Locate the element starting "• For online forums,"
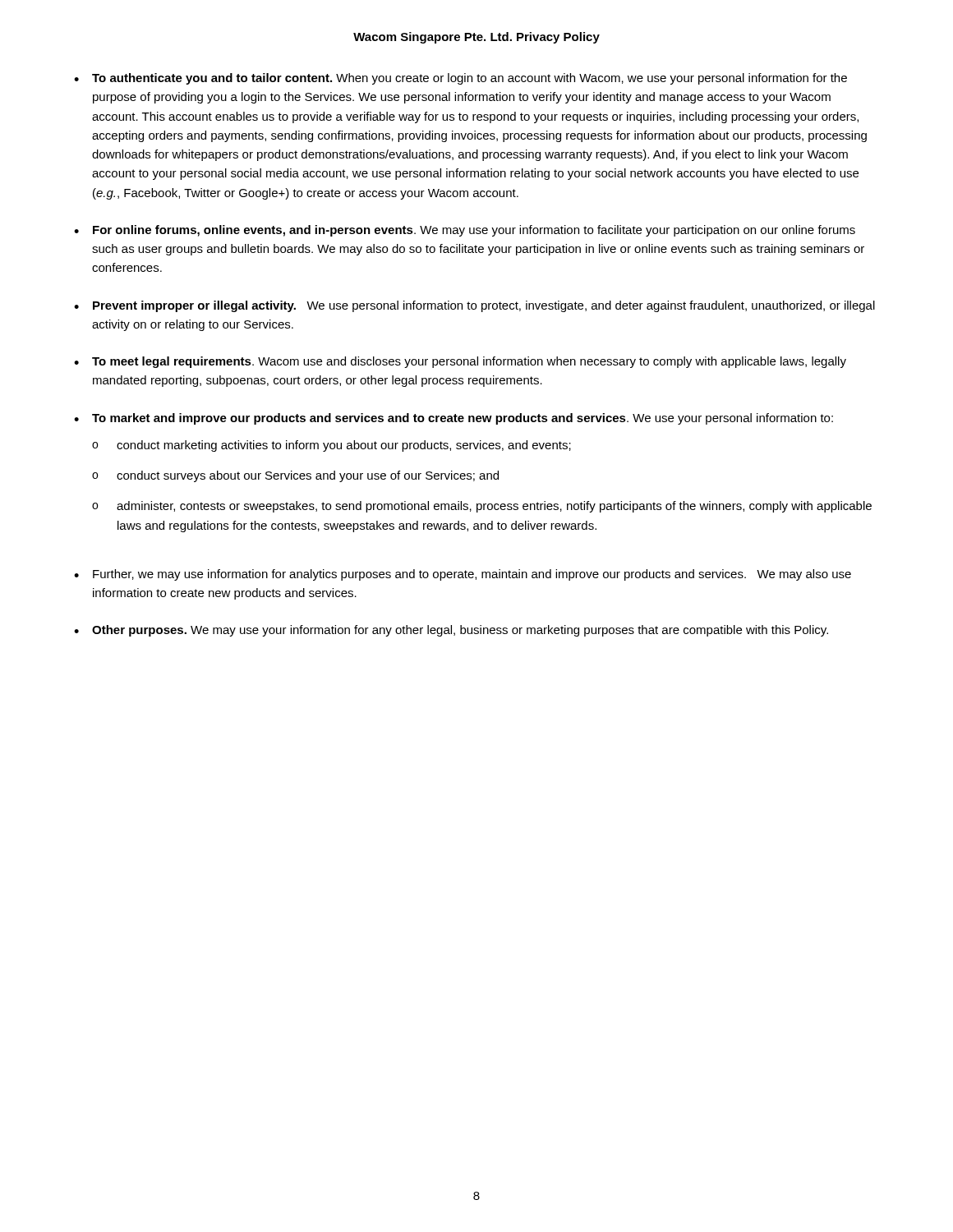Screen dimensions: 1232x953 (x=476, y=249)
